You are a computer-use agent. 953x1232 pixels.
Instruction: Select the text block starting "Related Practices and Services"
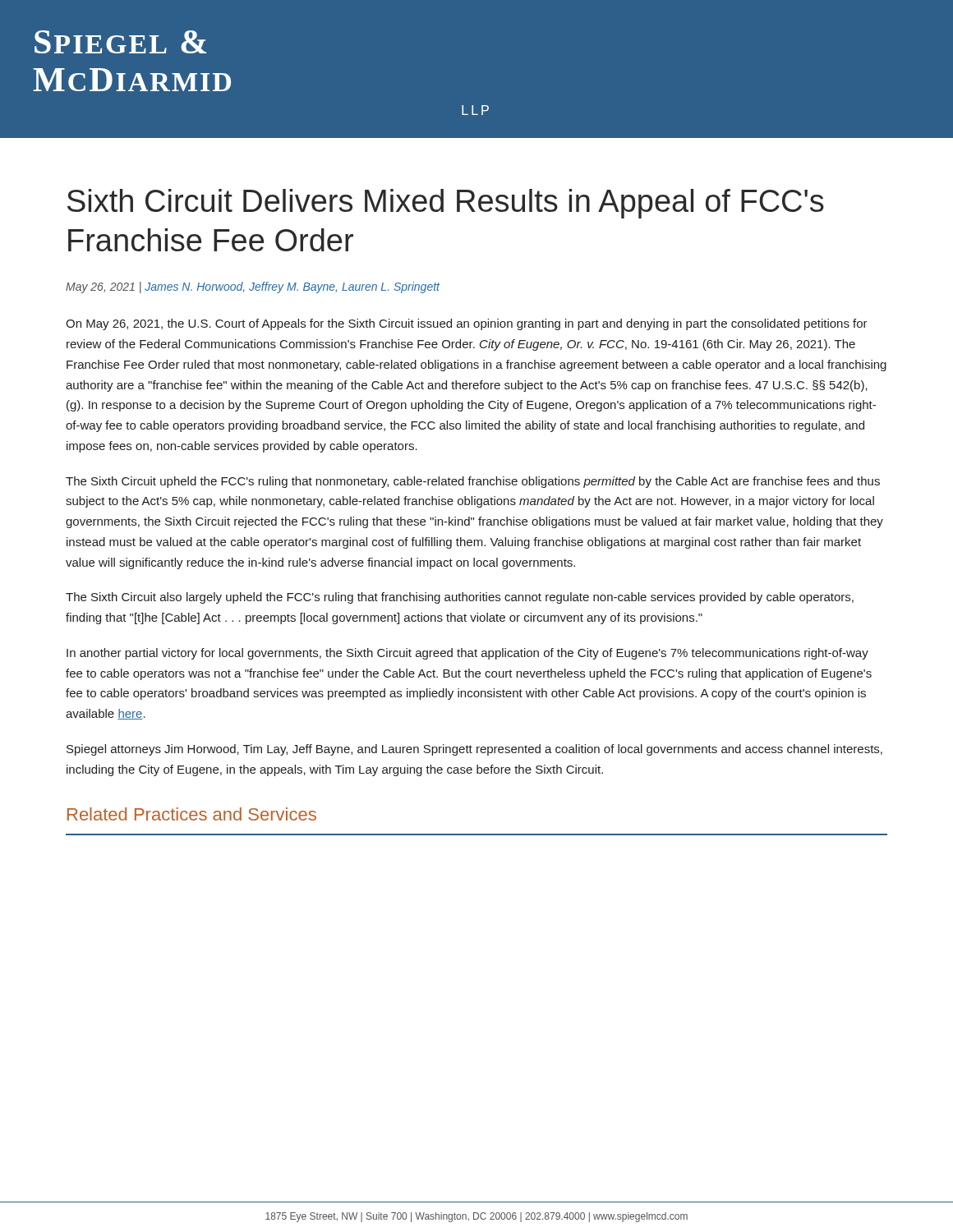[x=192, y=814]
